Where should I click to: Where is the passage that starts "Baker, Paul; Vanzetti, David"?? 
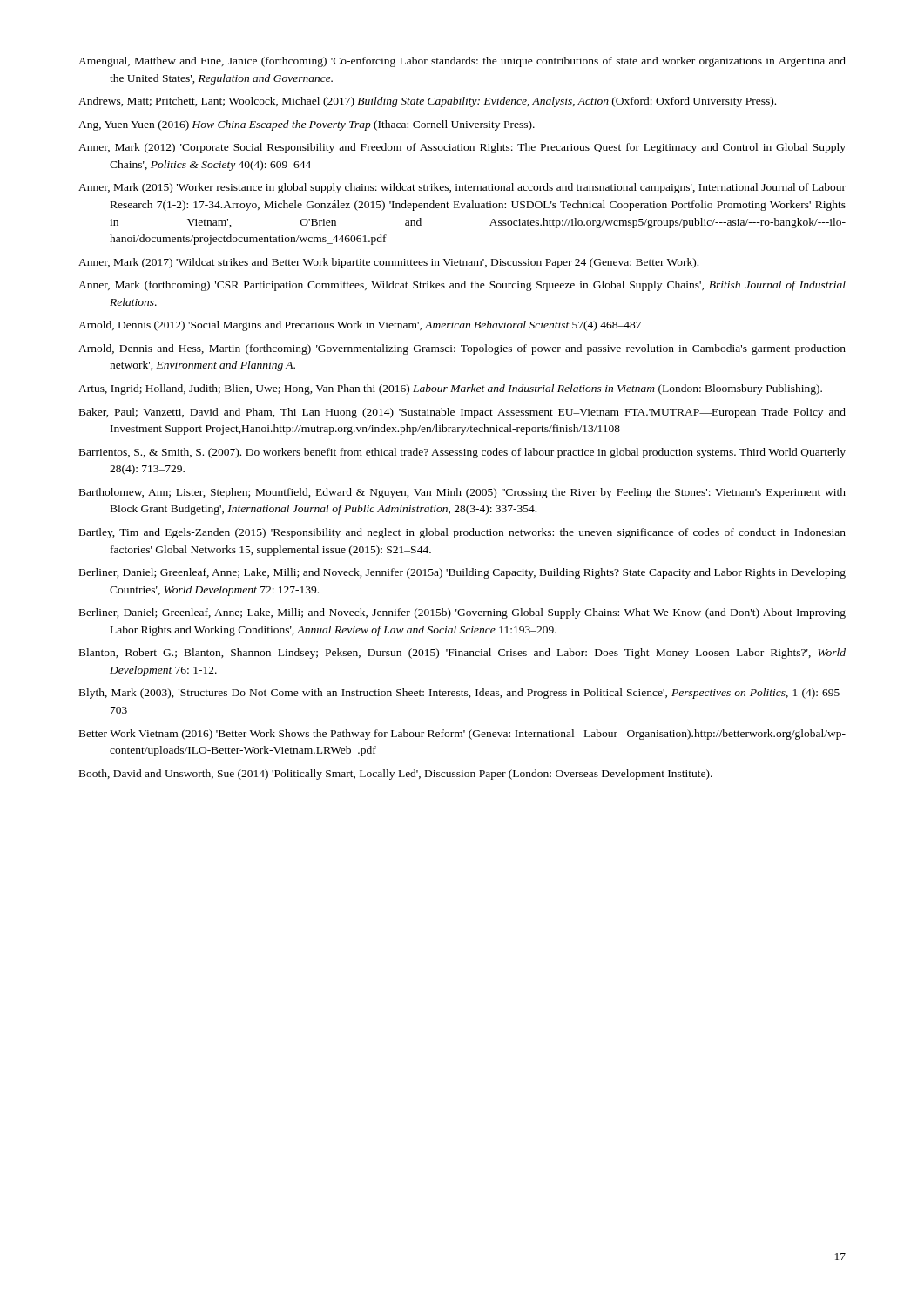click(462, 420)
